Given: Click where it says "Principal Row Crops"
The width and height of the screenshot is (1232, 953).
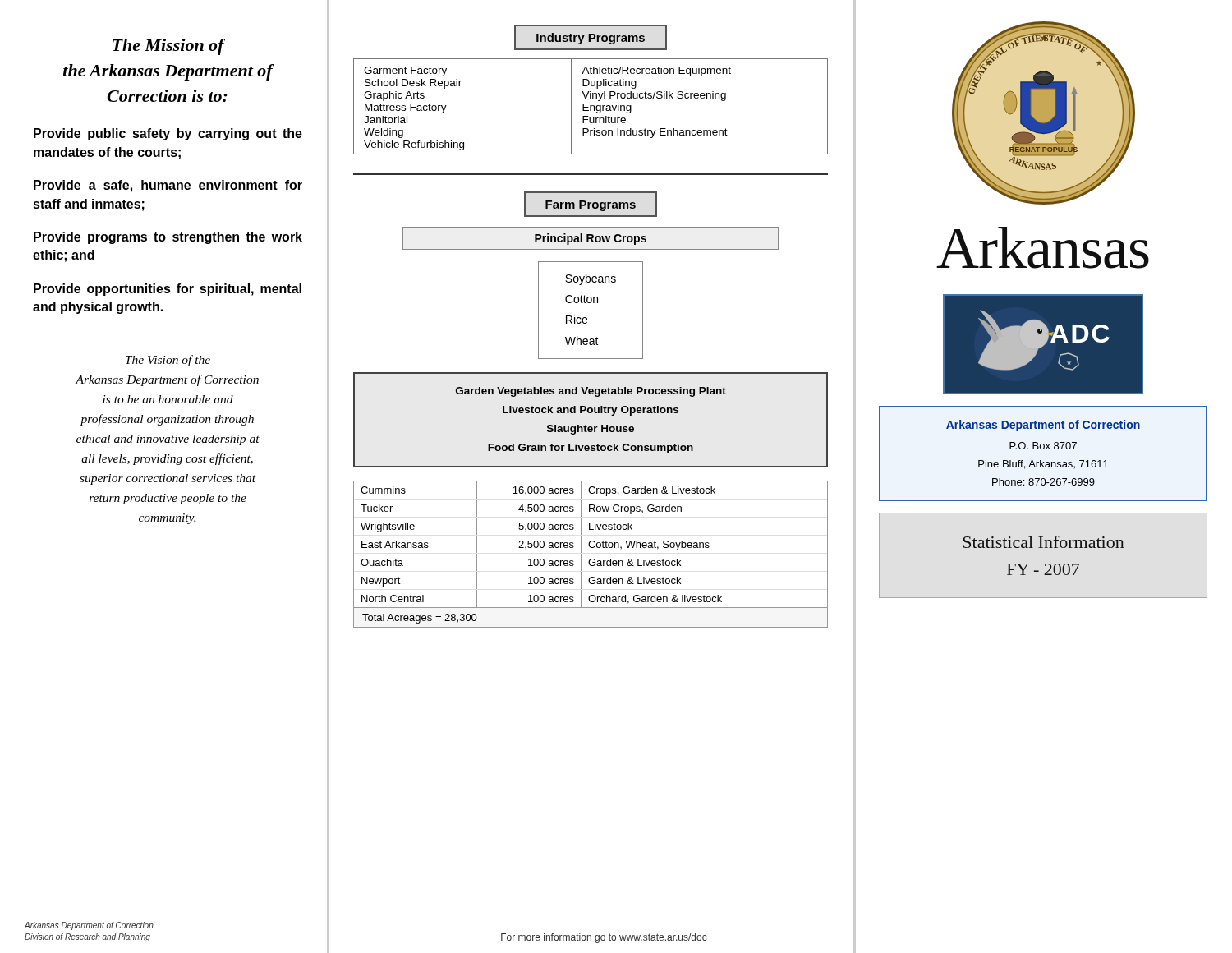Looking at the screenshot, I should 591,238.
